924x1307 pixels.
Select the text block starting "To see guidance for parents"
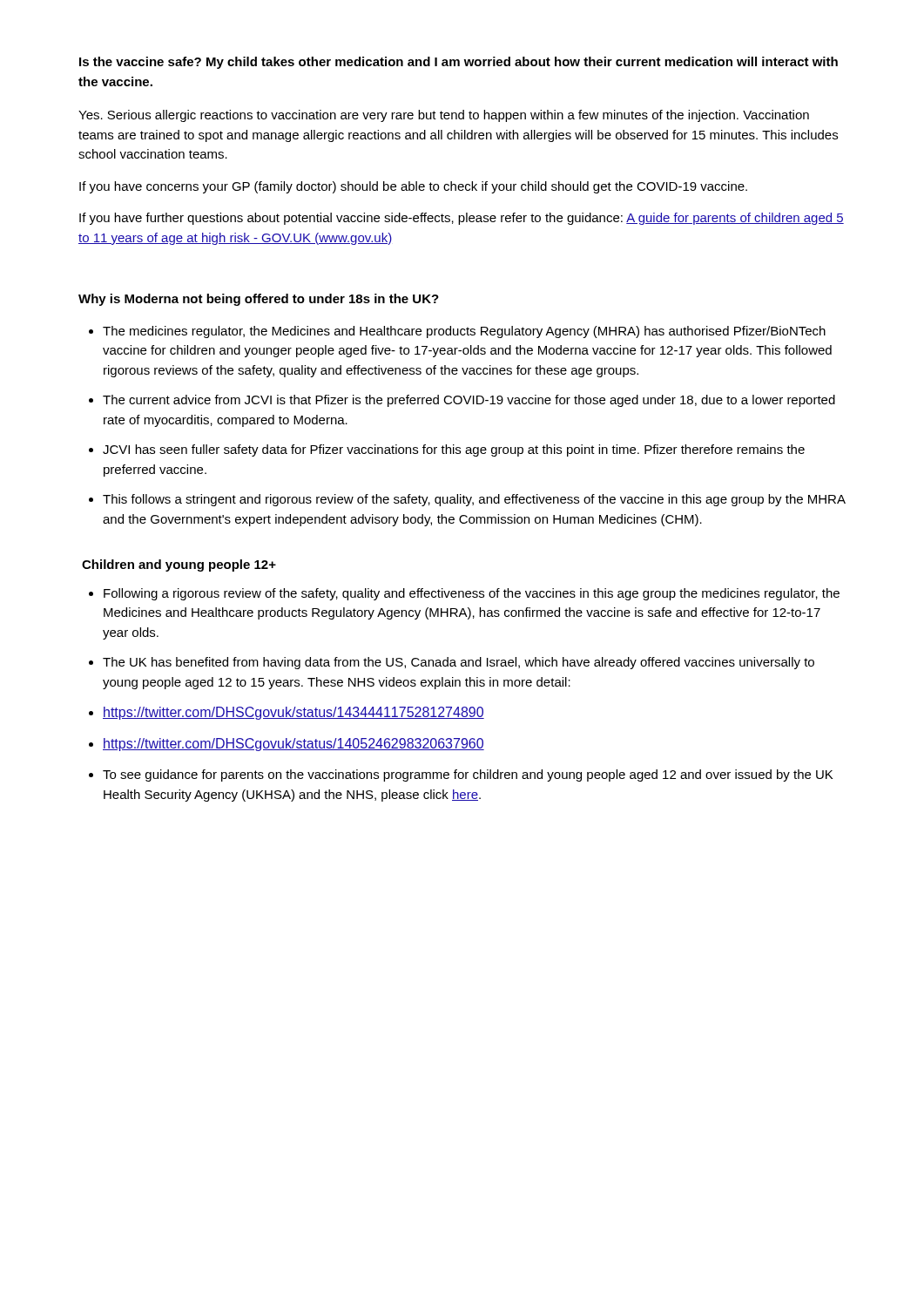474,785
